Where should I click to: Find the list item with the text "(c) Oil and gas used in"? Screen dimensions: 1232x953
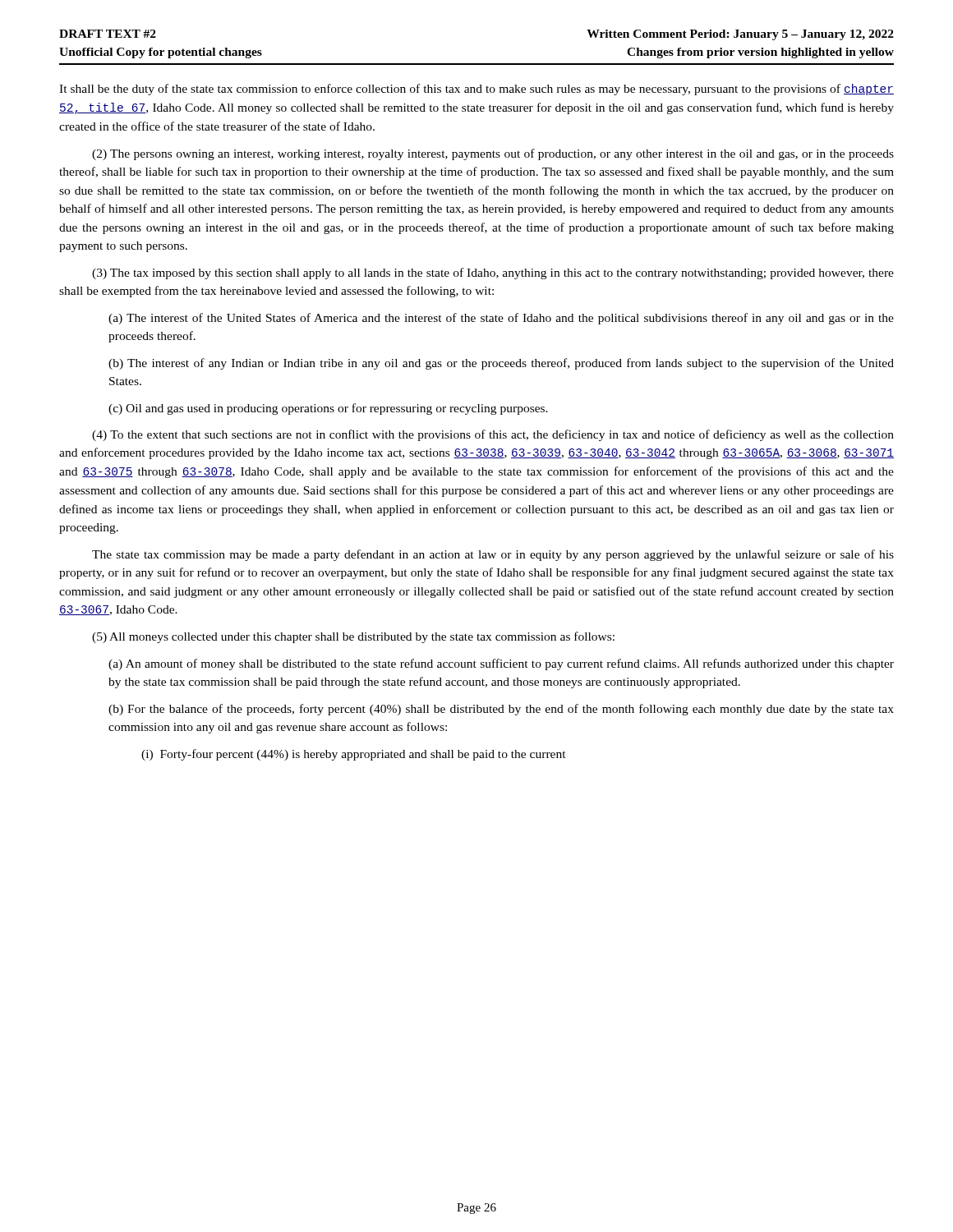click(328, 407)
